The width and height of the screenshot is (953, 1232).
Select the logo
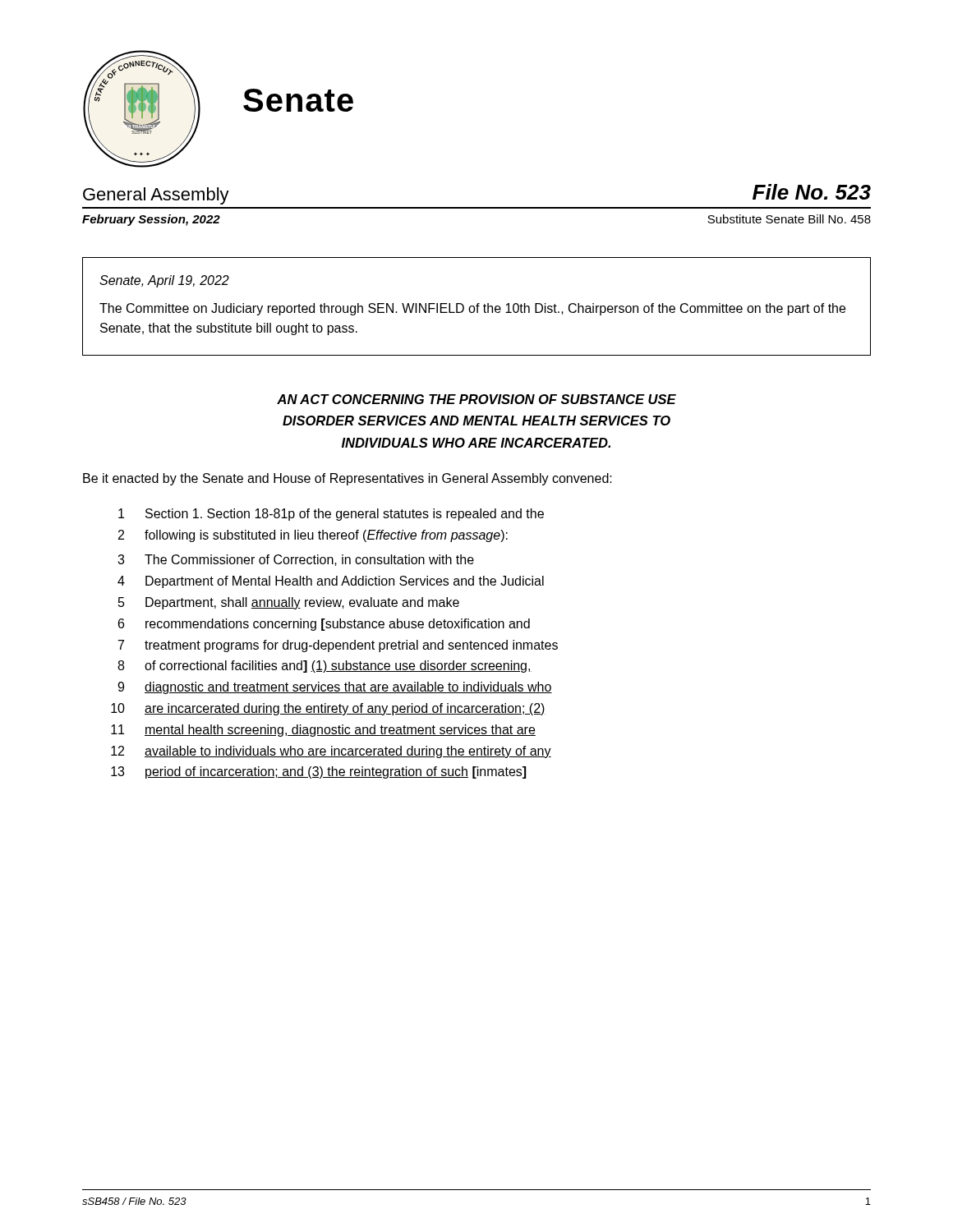pyautogui.click(x=146, y=110)
